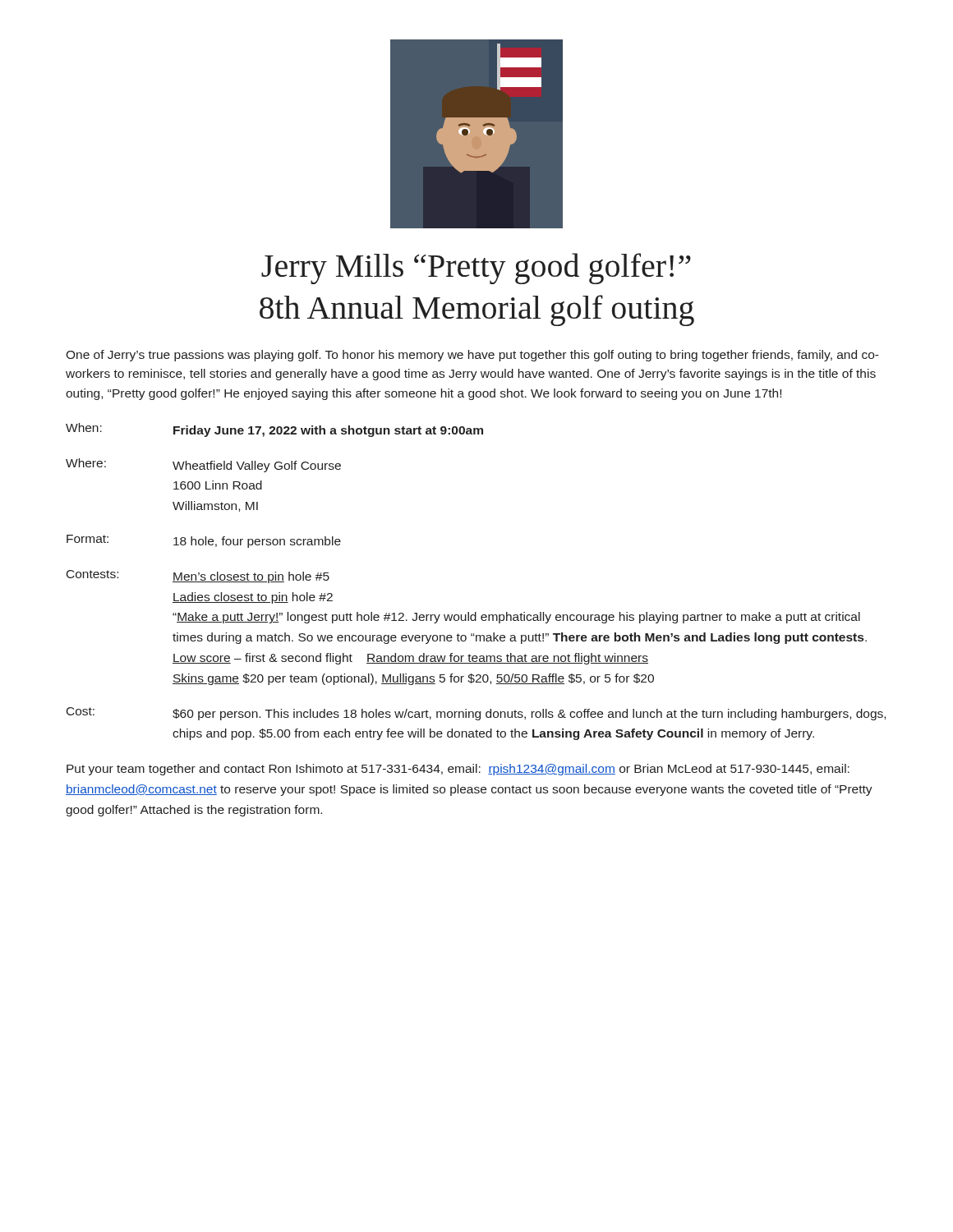The image size is (953, 1232).
Task: Locate the text block starting "Where: Wheatfield Valley"
Action: [x=203, y=465]
